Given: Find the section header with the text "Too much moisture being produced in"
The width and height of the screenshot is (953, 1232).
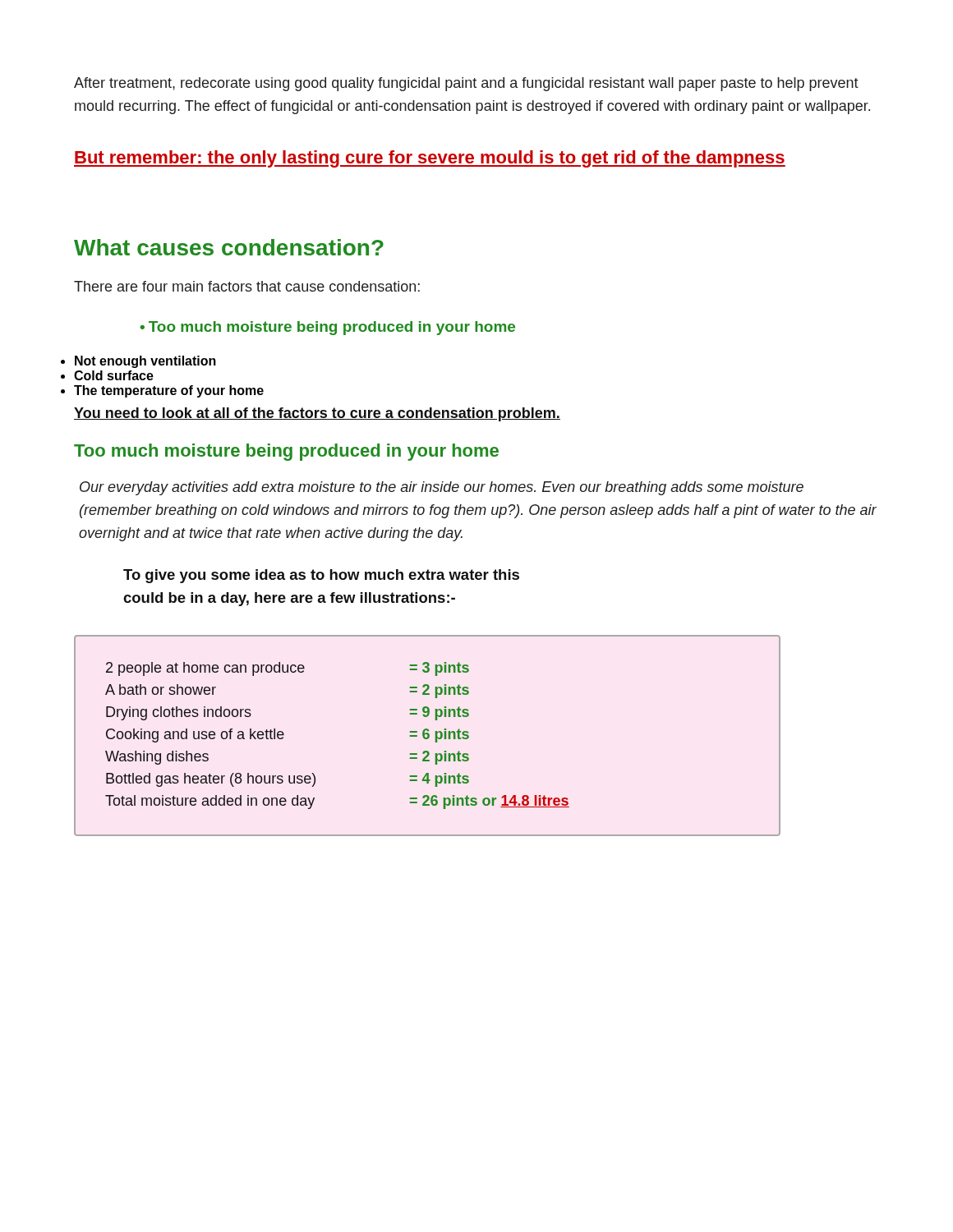Looking at the screenshot, I should click(x=476, y=451).
